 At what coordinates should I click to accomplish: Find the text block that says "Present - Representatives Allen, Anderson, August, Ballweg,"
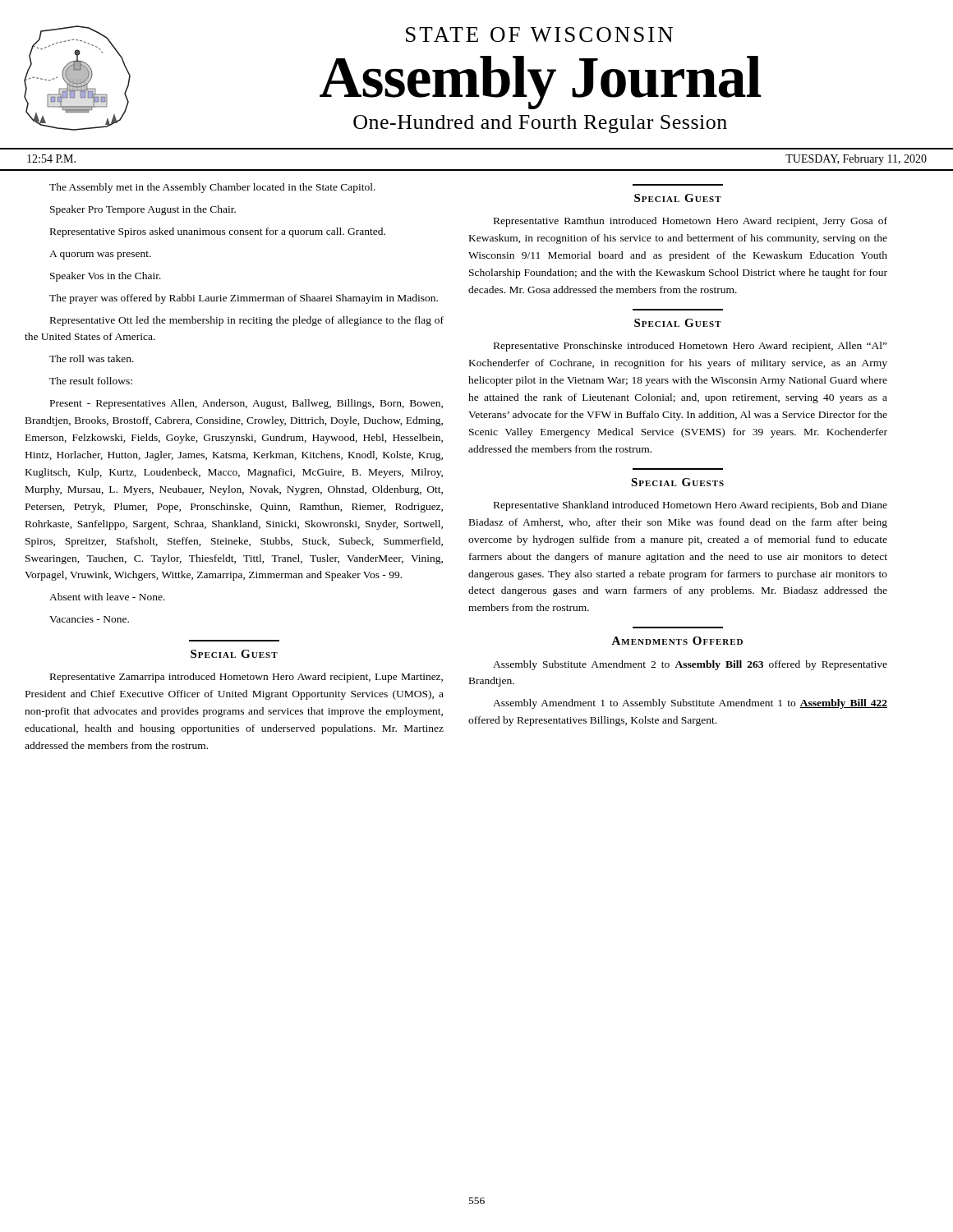pos(234,490)
